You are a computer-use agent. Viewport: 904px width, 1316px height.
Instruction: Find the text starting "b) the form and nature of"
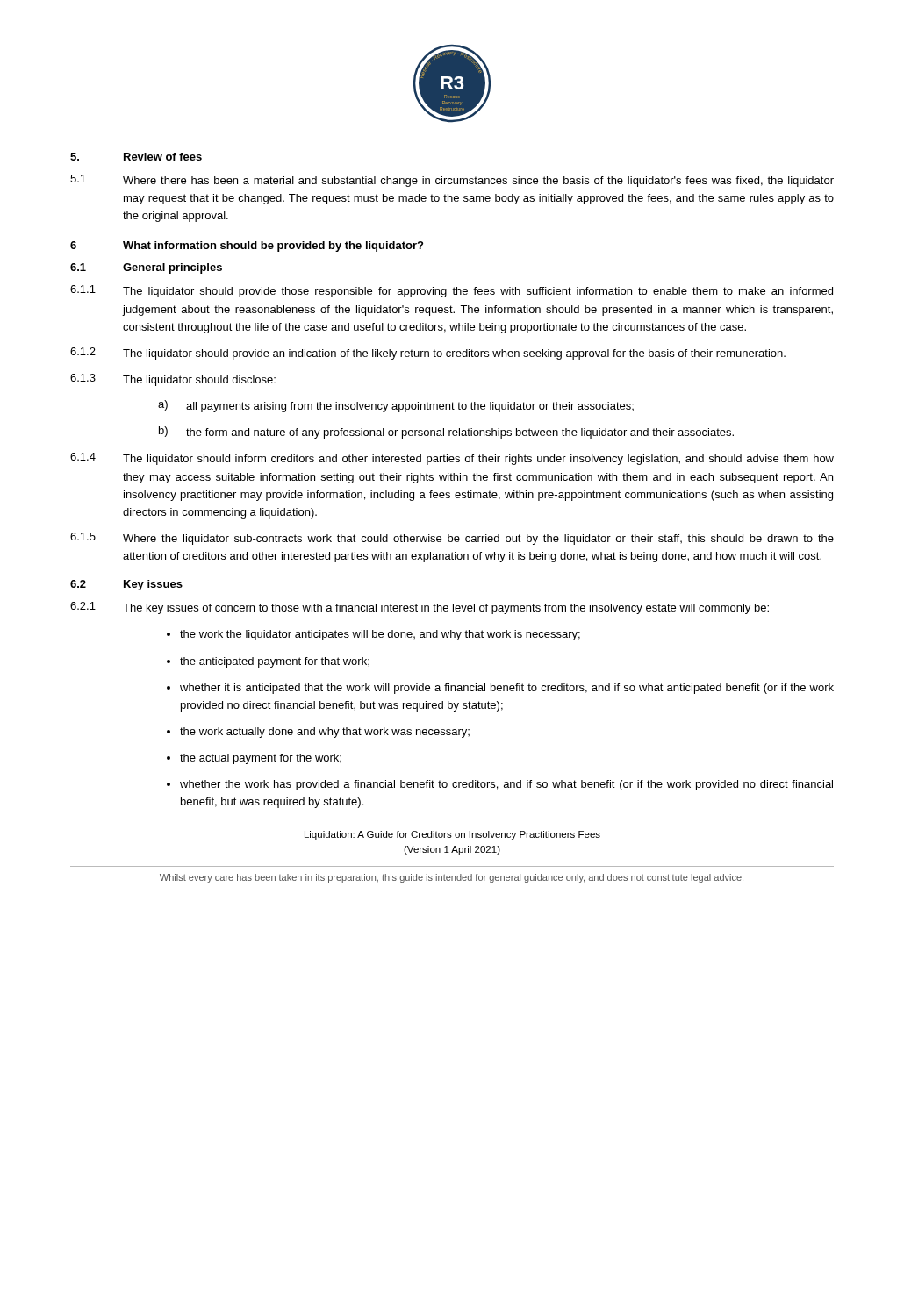pyautogui.click(x=446, y=433)
